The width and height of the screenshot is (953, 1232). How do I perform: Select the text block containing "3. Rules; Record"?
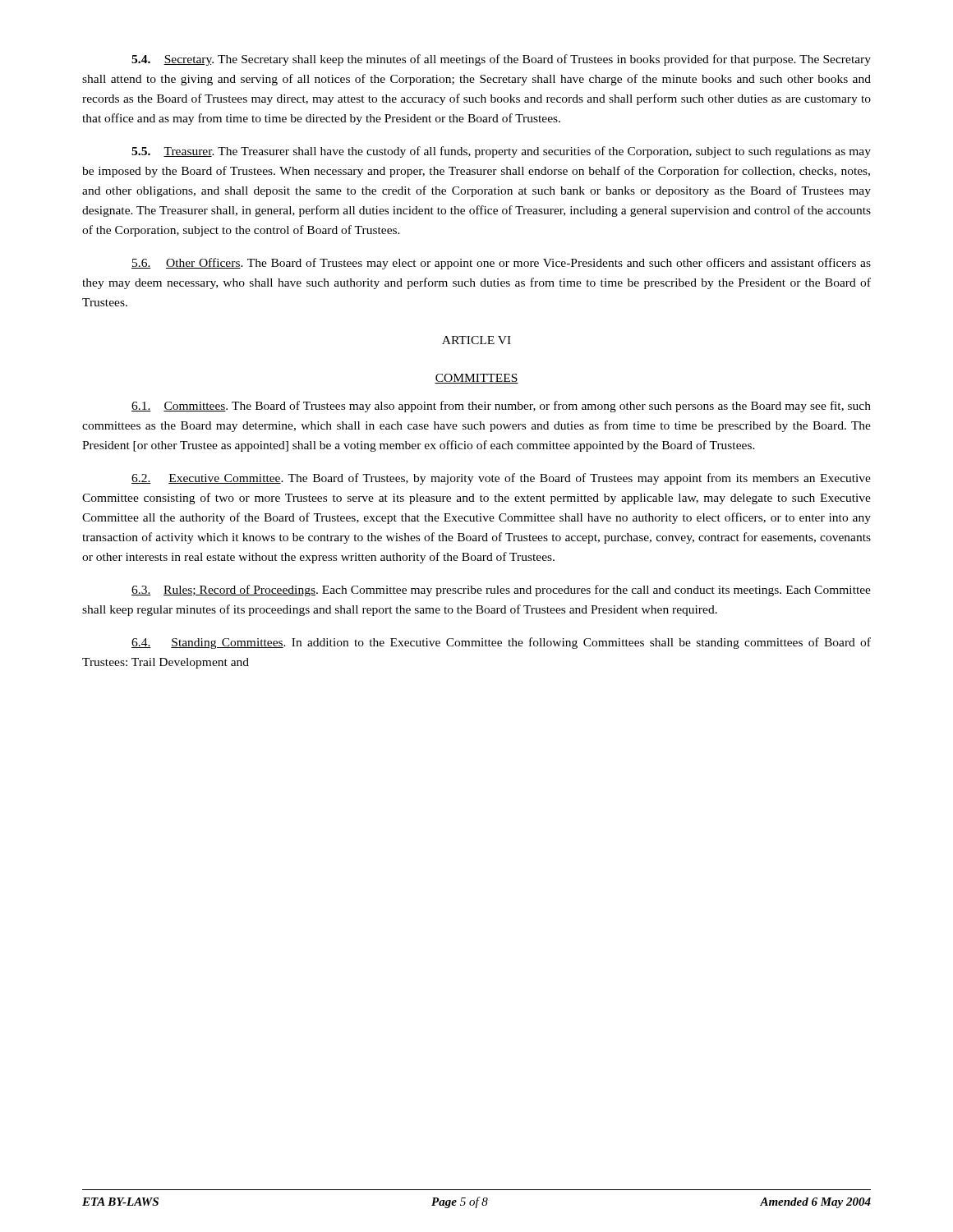coord(476,600)
